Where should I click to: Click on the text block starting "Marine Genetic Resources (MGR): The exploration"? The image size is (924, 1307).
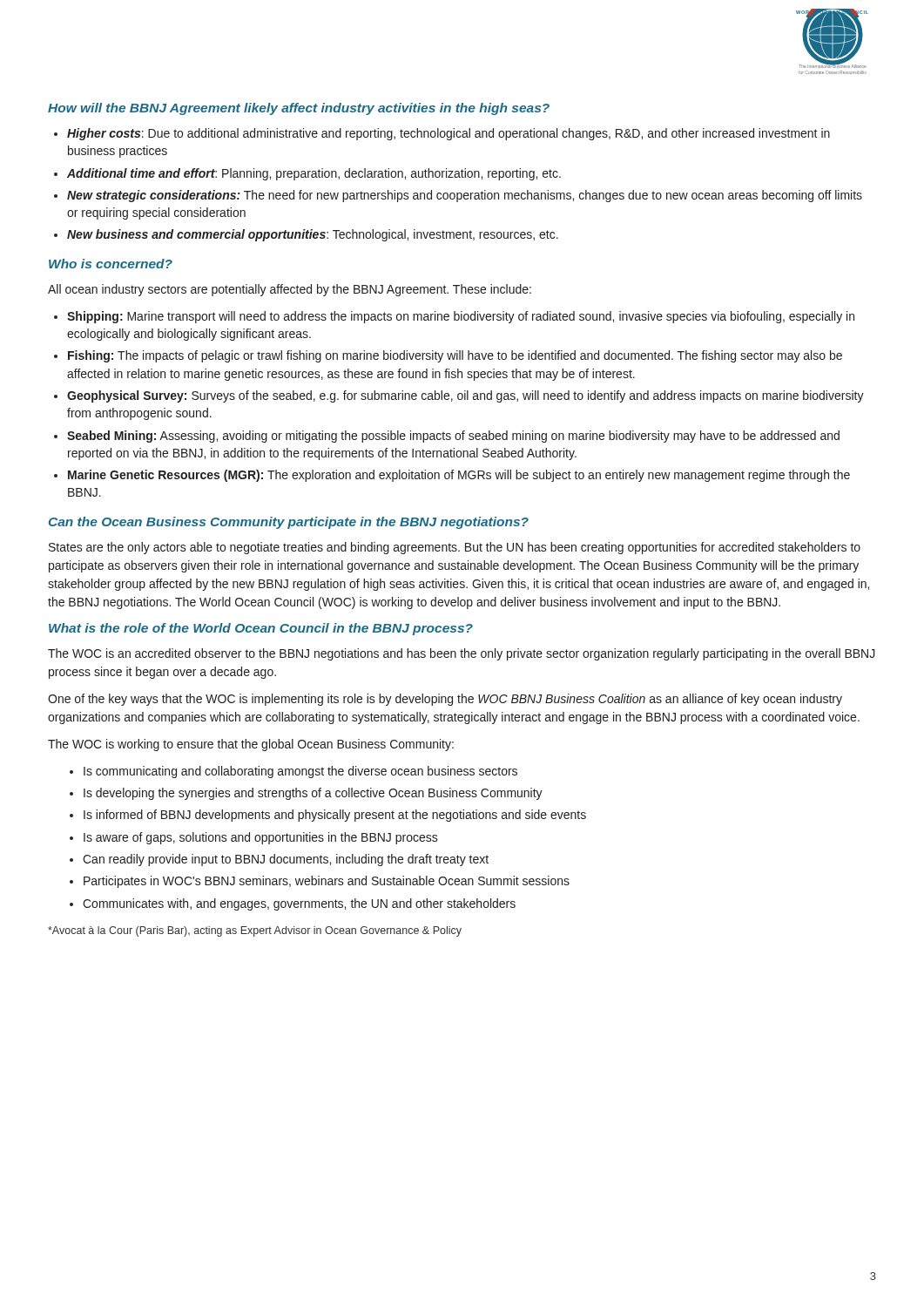click(x=459, y=484)
